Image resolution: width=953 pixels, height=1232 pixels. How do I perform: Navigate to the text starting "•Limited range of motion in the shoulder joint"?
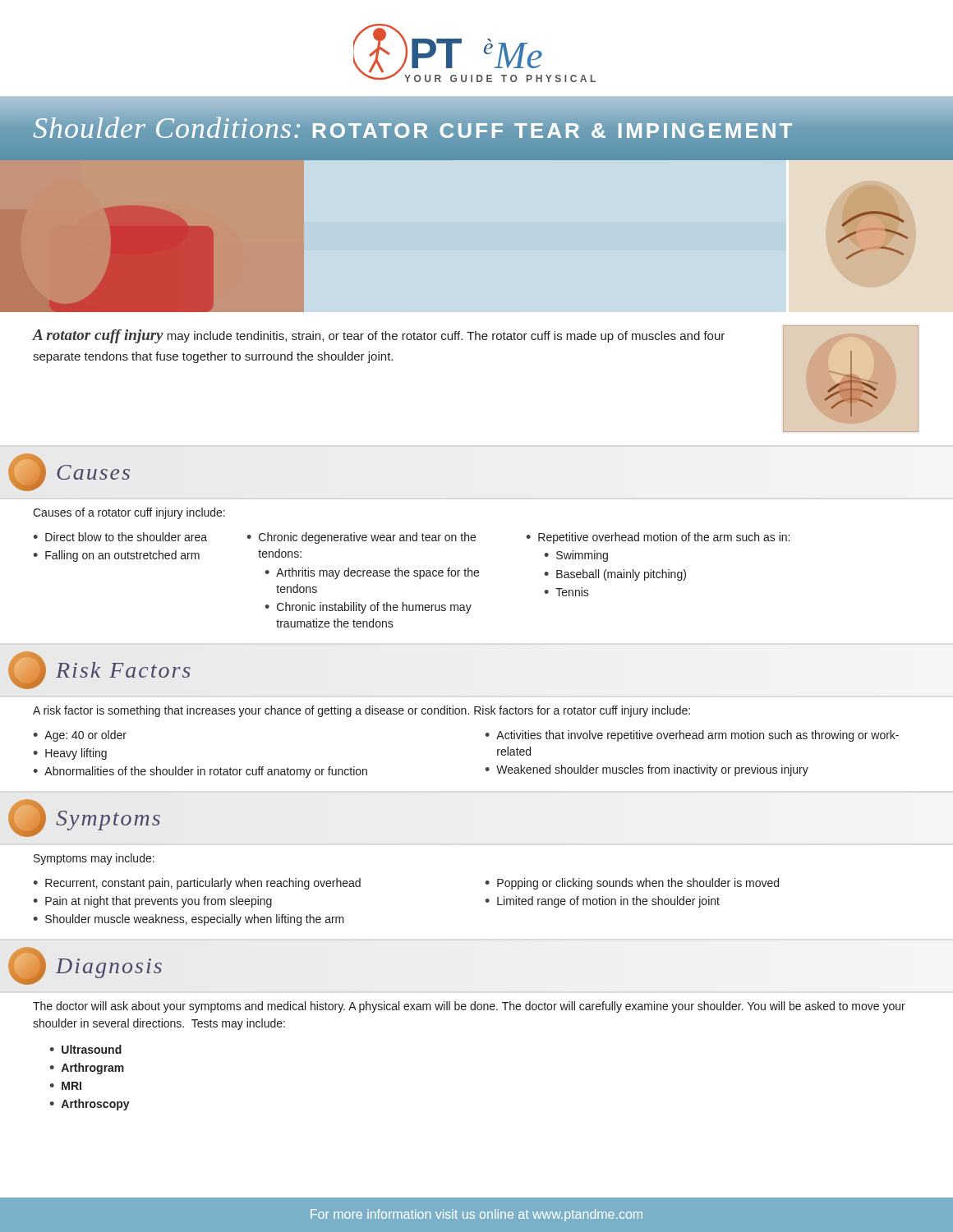click(x=602, y=901)
